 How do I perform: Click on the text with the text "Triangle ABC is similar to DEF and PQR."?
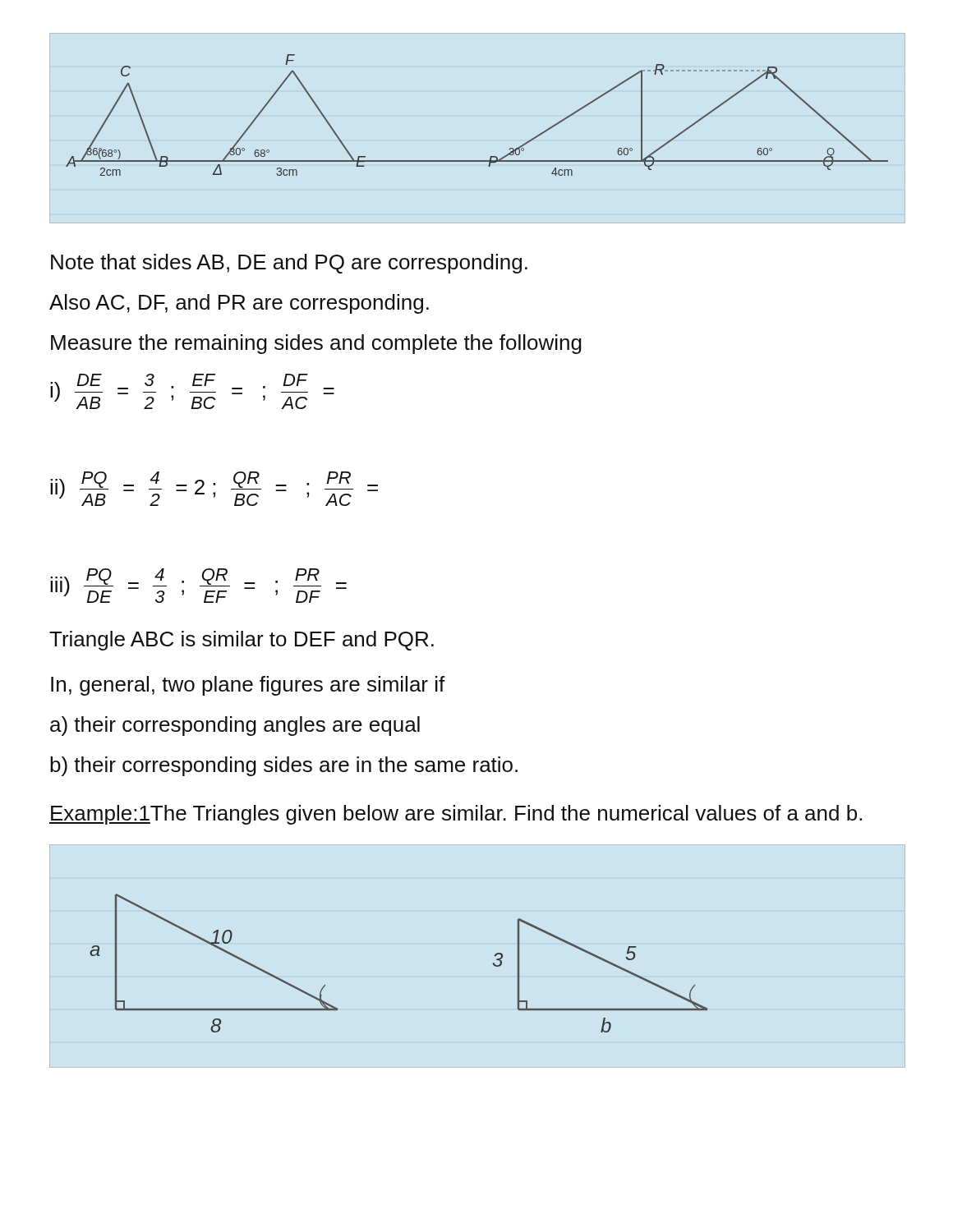tap(242, 641)
